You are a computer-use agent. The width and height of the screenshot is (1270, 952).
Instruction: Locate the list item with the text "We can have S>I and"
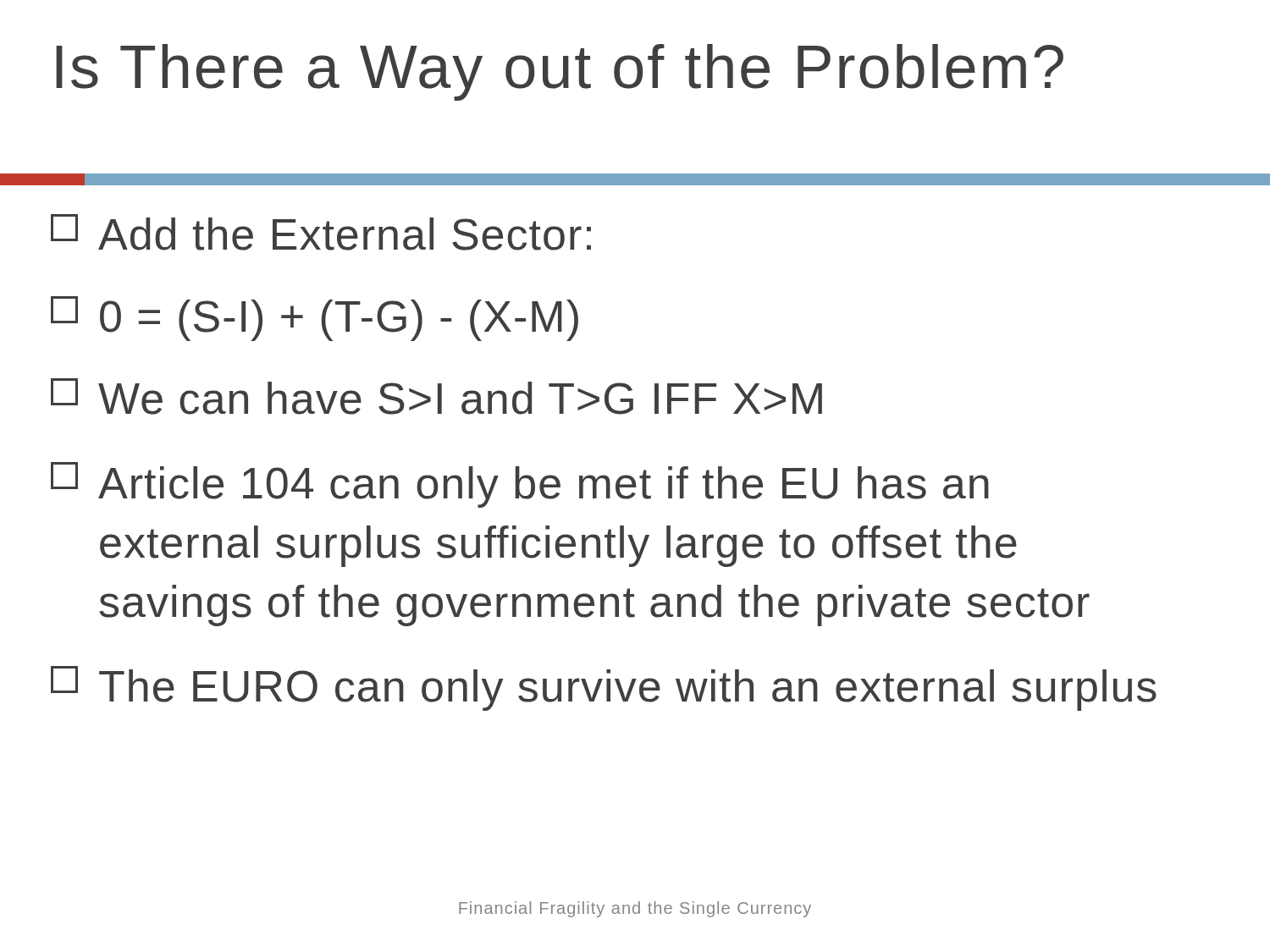(x=439, y=399)
